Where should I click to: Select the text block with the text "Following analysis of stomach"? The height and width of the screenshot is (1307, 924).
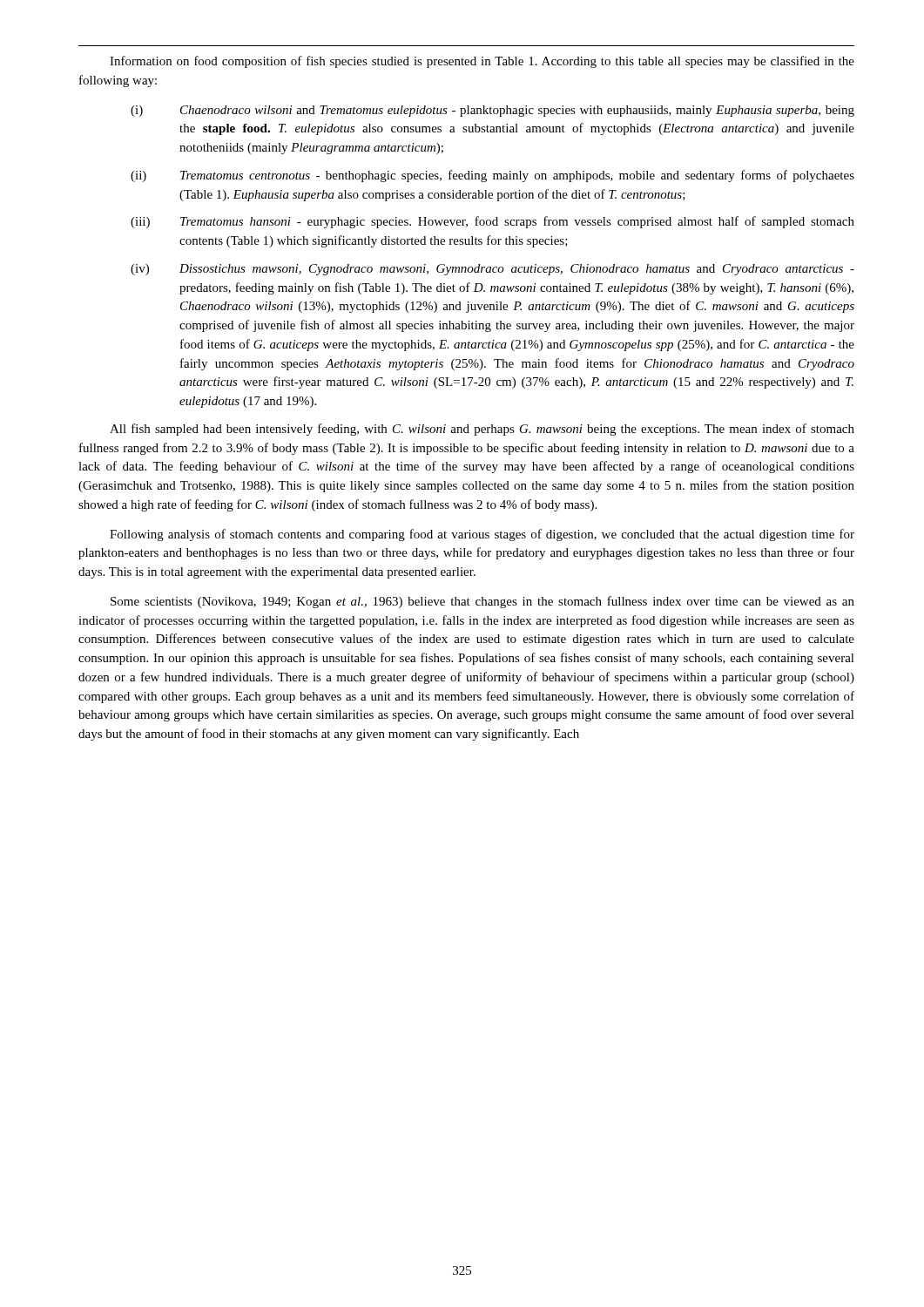[466, 553]
